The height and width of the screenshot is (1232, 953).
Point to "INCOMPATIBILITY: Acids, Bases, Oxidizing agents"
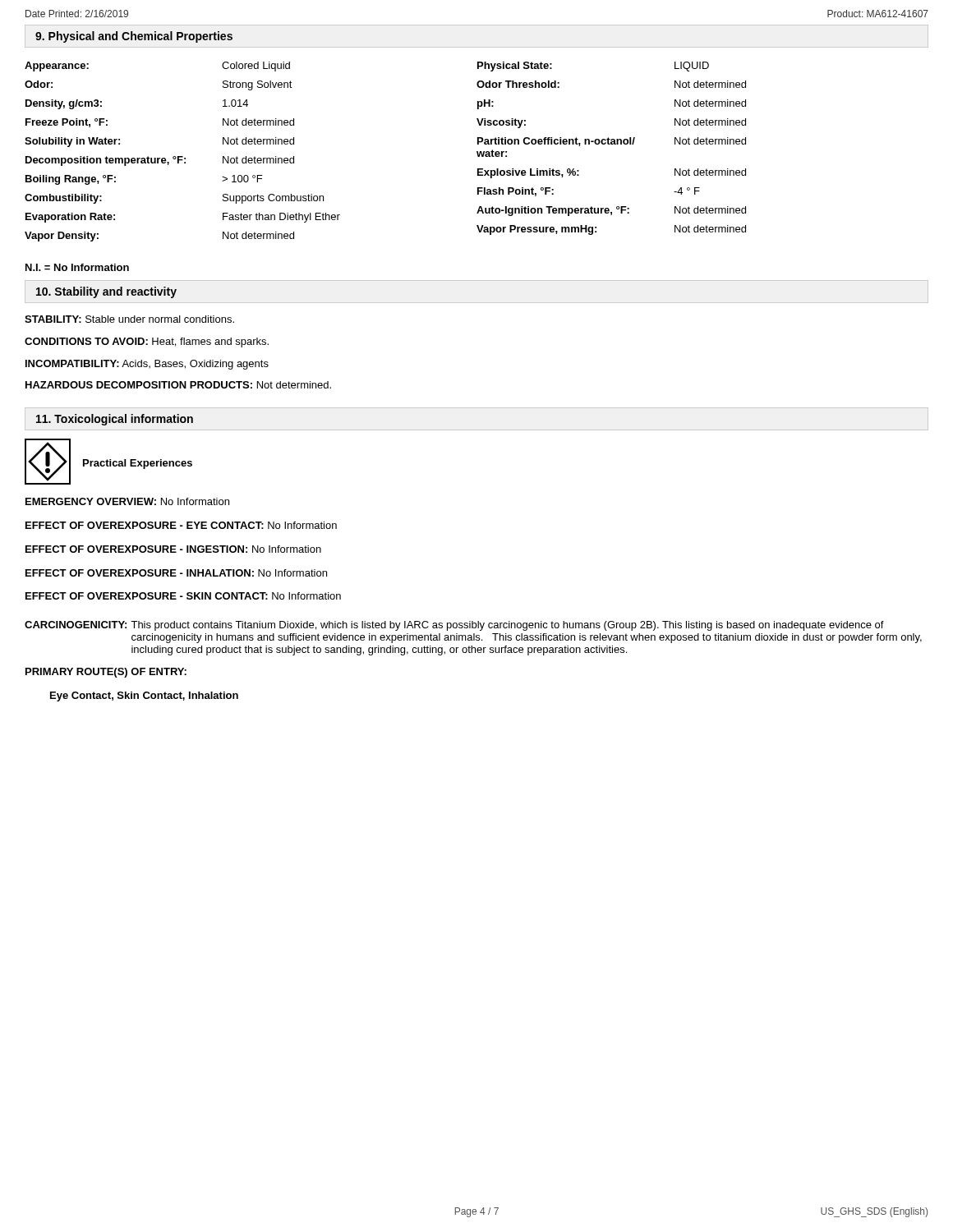pyautogui.click(x=147, y=365)
